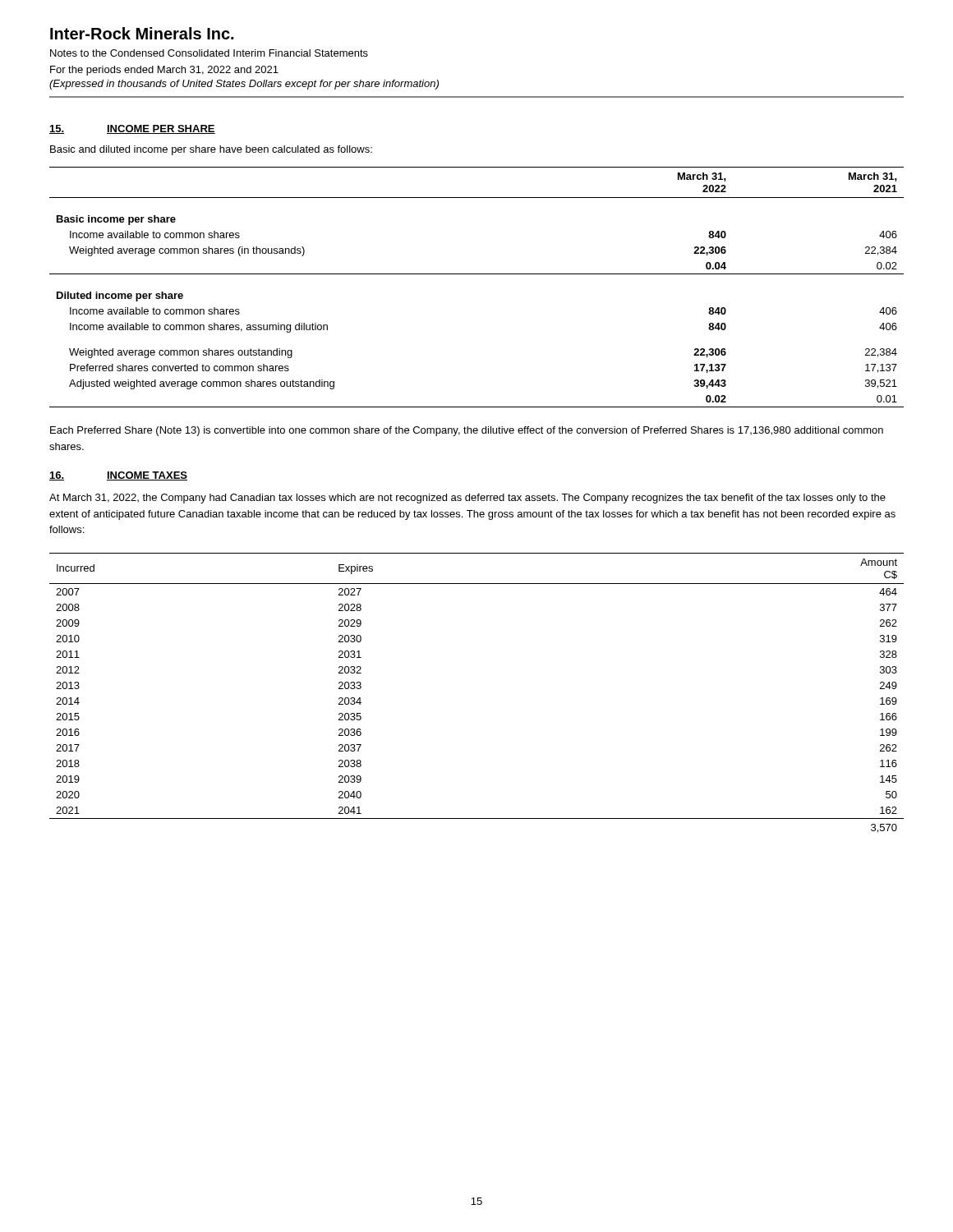Find the table that mentions "Amount C$"
Screen dimensions: 1232x953
(476, 694)
